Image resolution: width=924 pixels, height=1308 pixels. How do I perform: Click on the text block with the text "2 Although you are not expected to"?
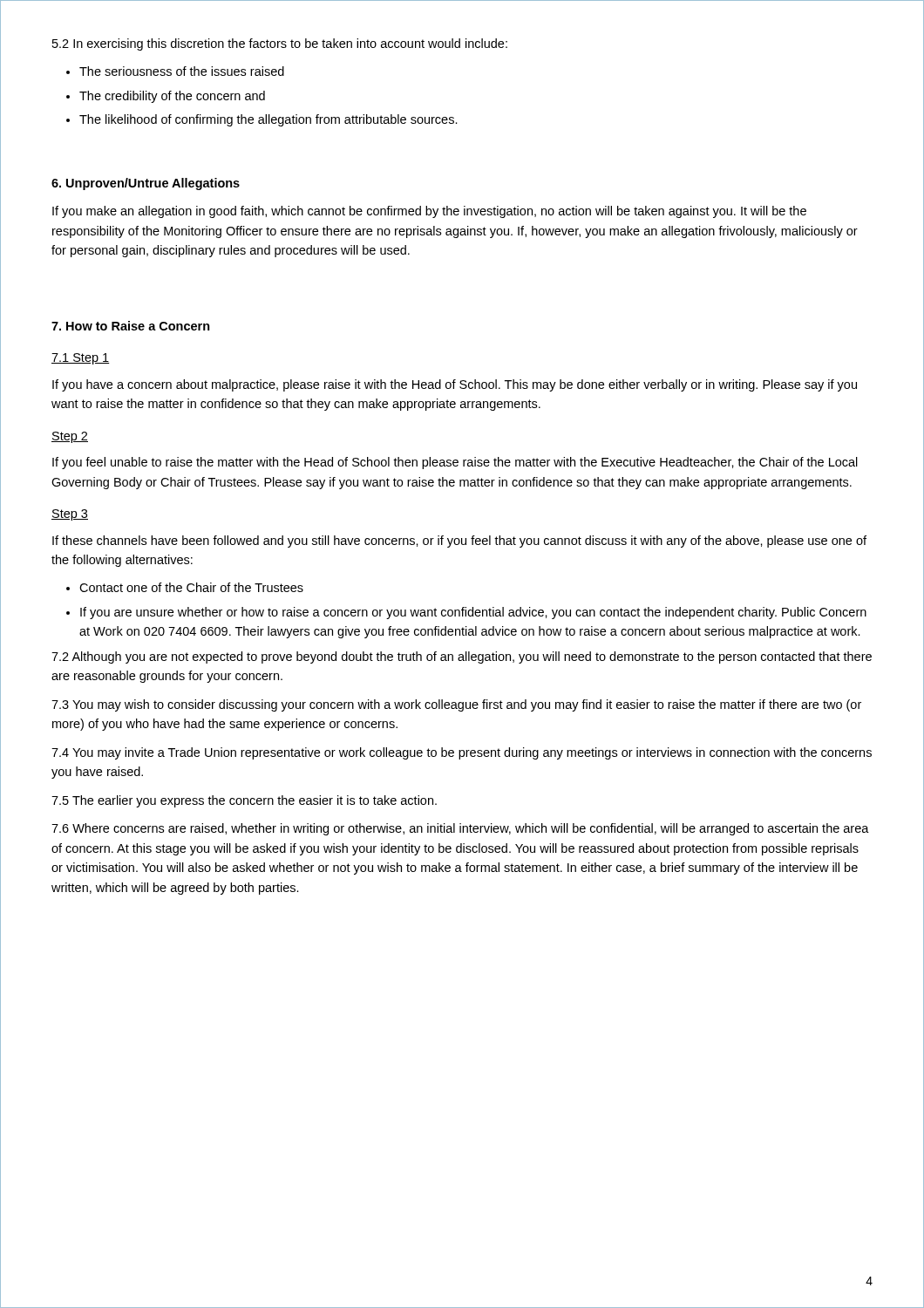coord(462,666)
